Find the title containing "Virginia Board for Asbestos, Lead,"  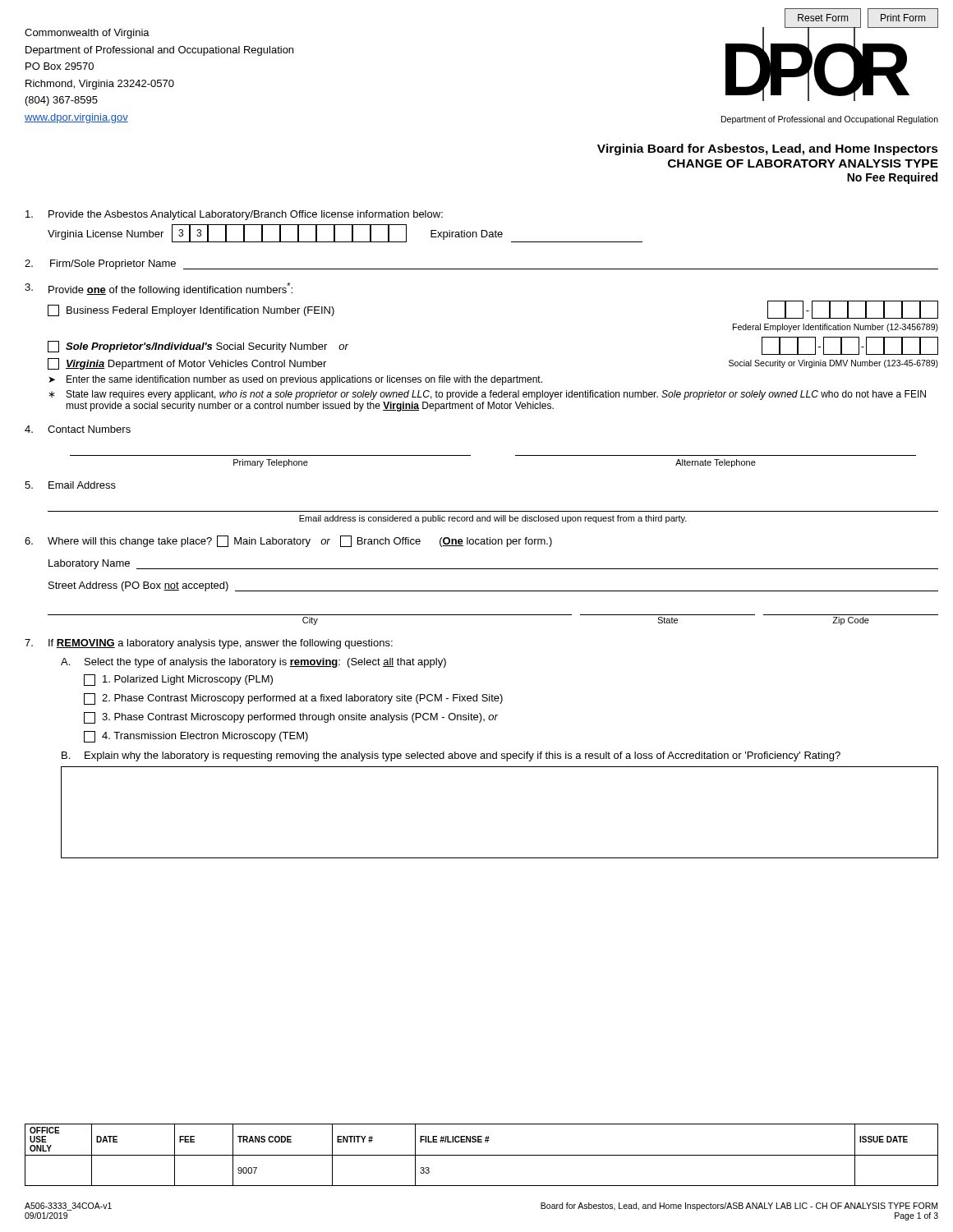[x=768, y=149]
